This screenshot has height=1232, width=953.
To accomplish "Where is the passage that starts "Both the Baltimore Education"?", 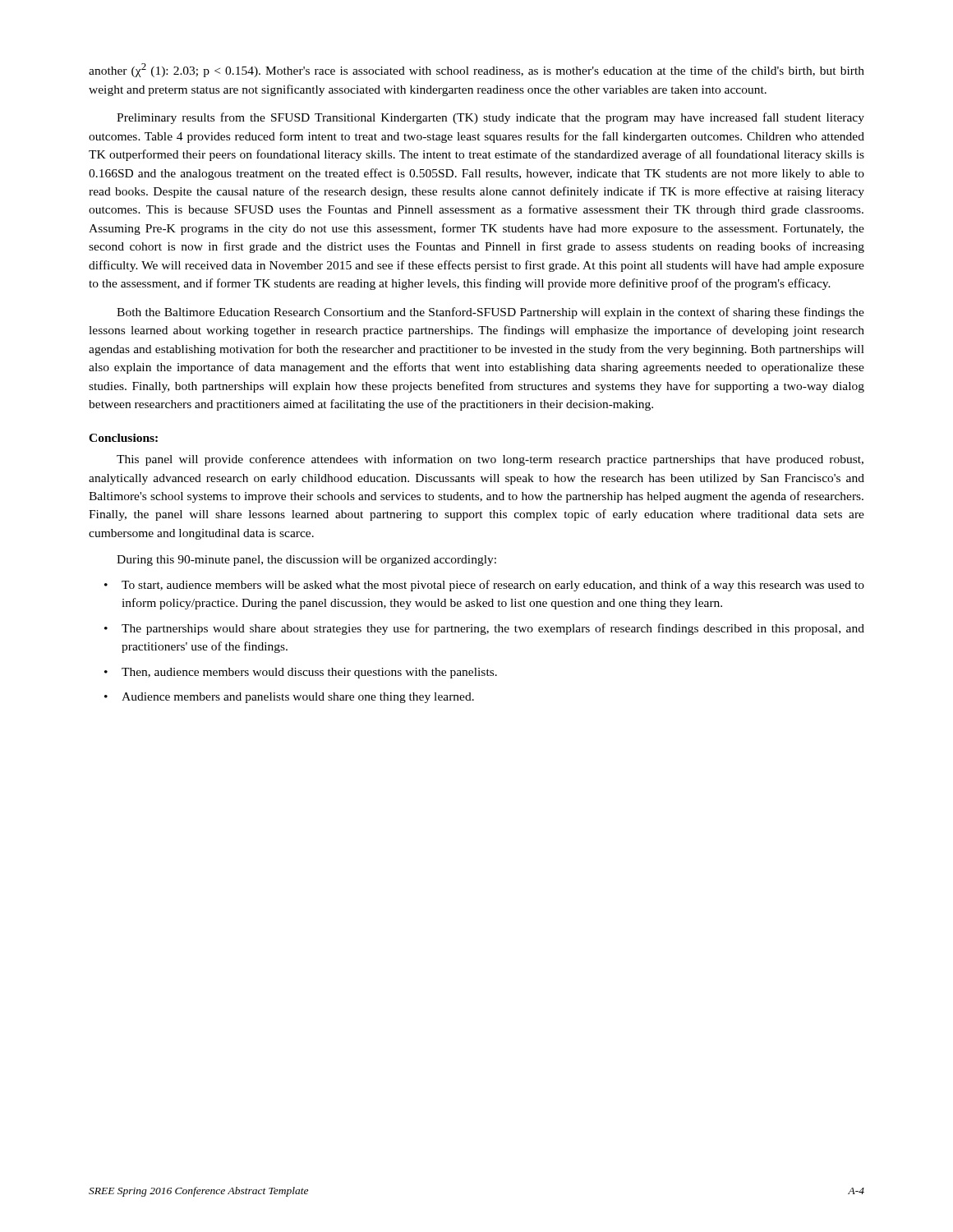I will tap(476, 358).
